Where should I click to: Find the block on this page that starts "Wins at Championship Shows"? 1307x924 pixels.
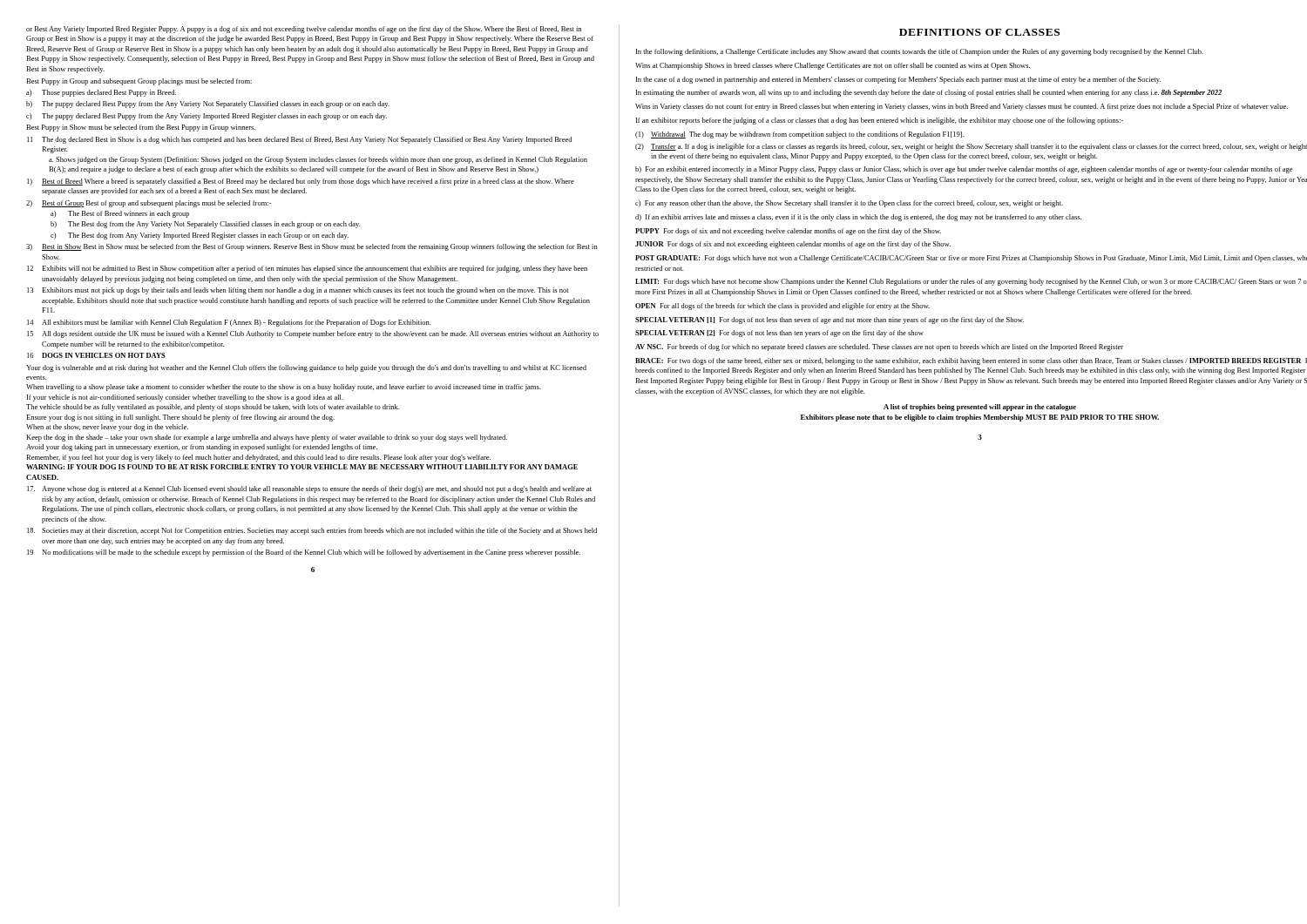(833, 65)
